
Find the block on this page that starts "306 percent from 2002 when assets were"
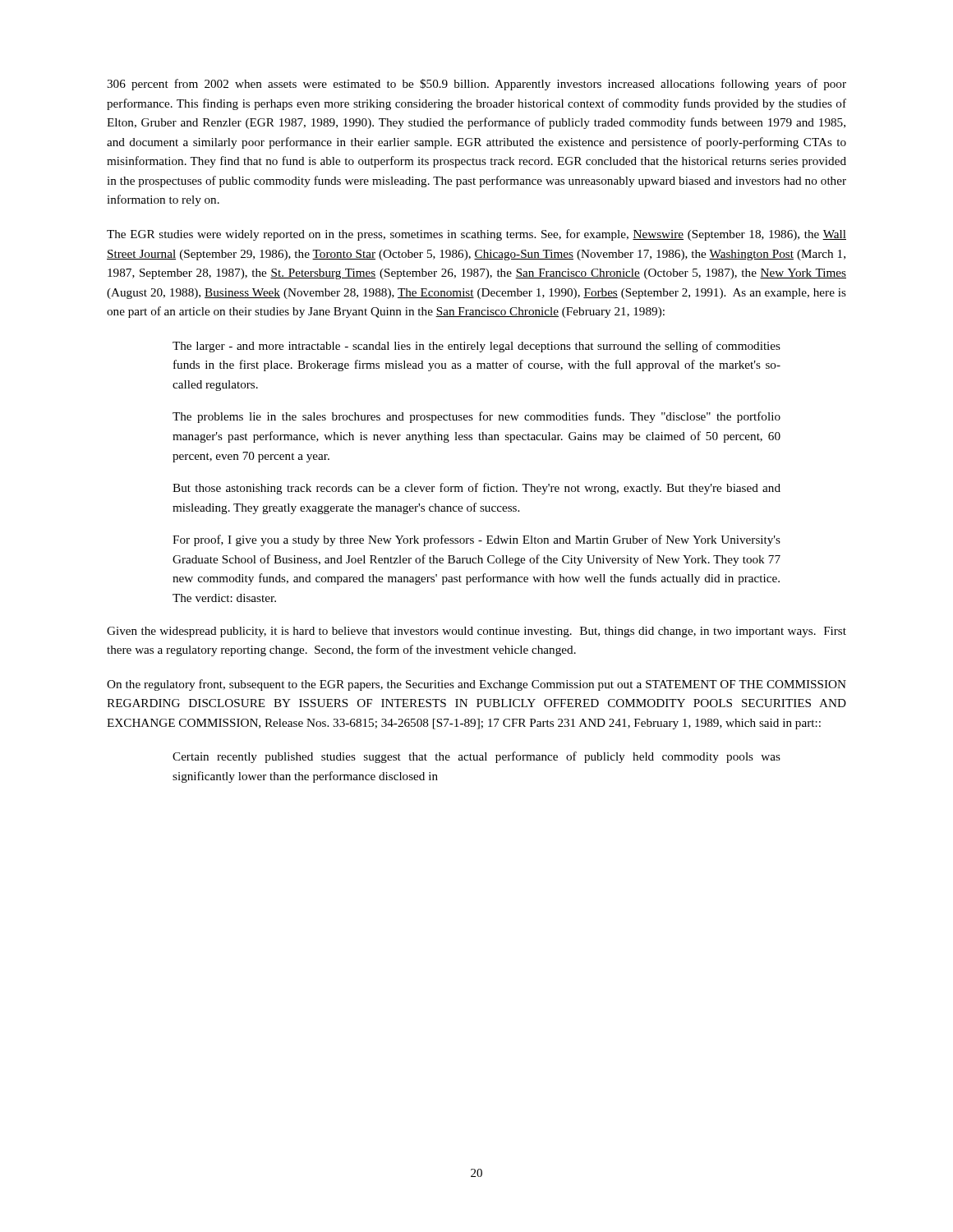pyautogui.click(x=476, y=141)
